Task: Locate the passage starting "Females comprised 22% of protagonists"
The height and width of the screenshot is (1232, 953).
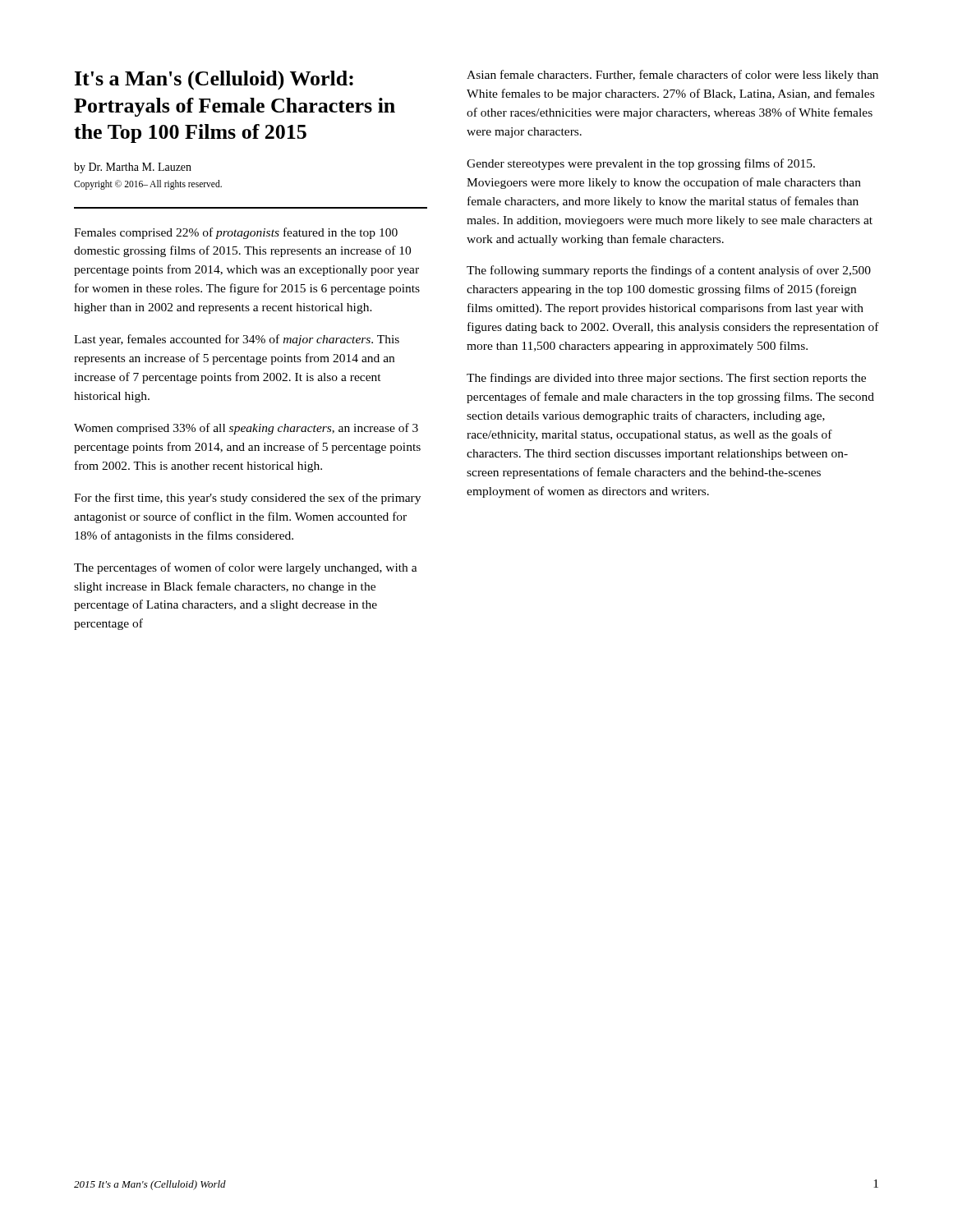Action: coord(247,269)
